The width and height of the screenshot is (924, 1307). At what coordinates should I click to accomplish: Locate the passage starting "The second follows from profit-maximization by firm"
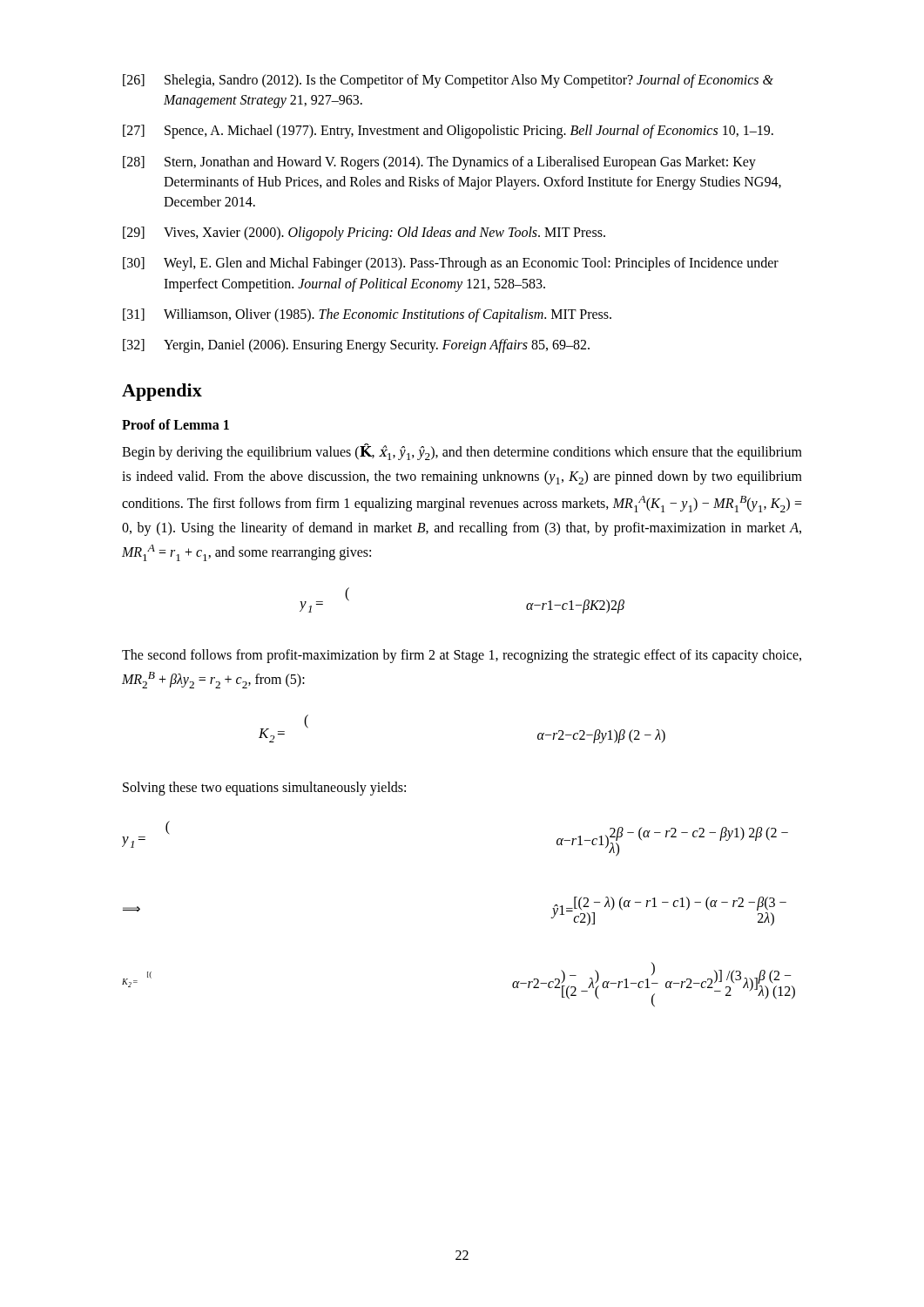coord(462,669)
